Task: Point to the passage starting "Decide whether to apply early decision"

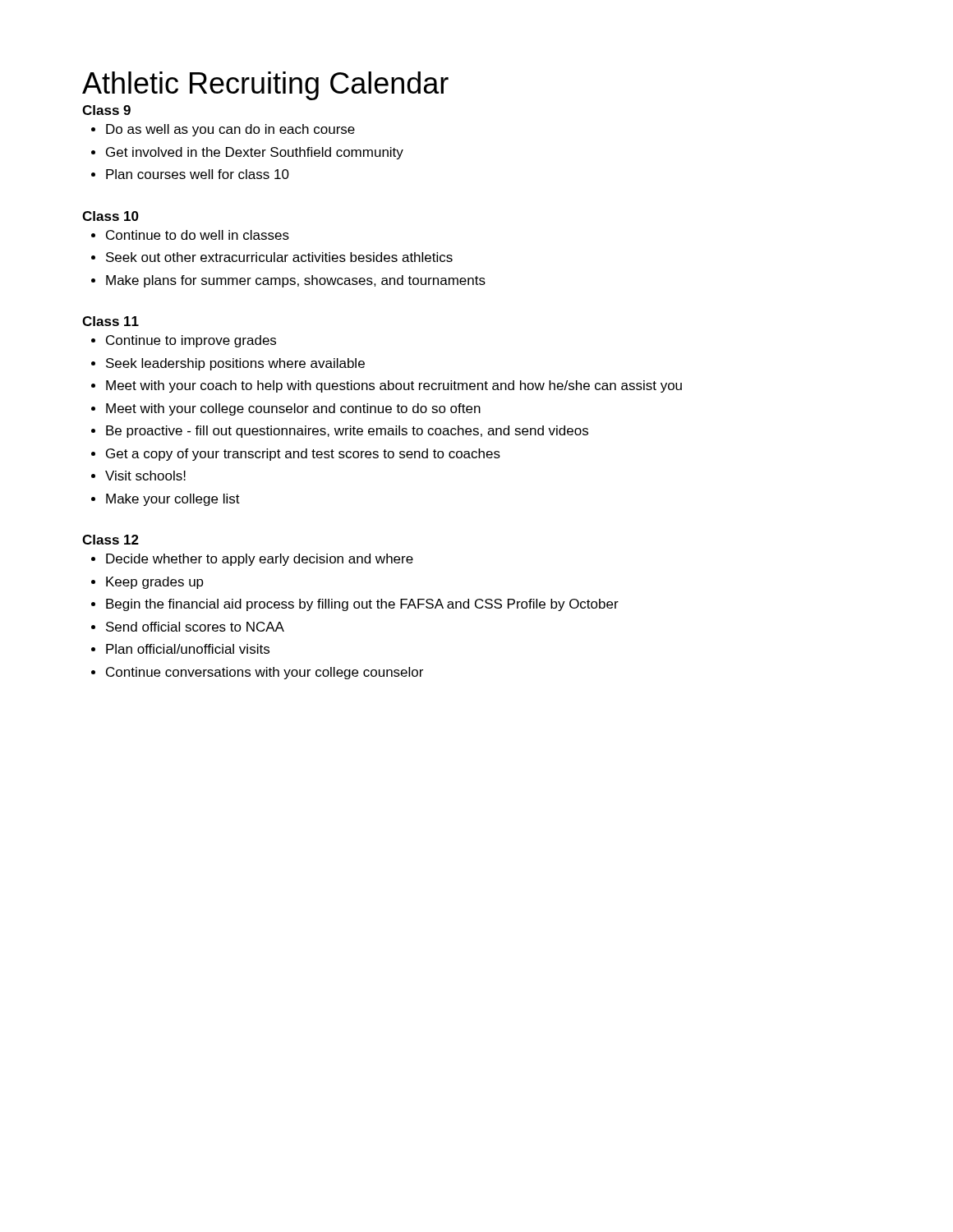Action: [259, 559]
